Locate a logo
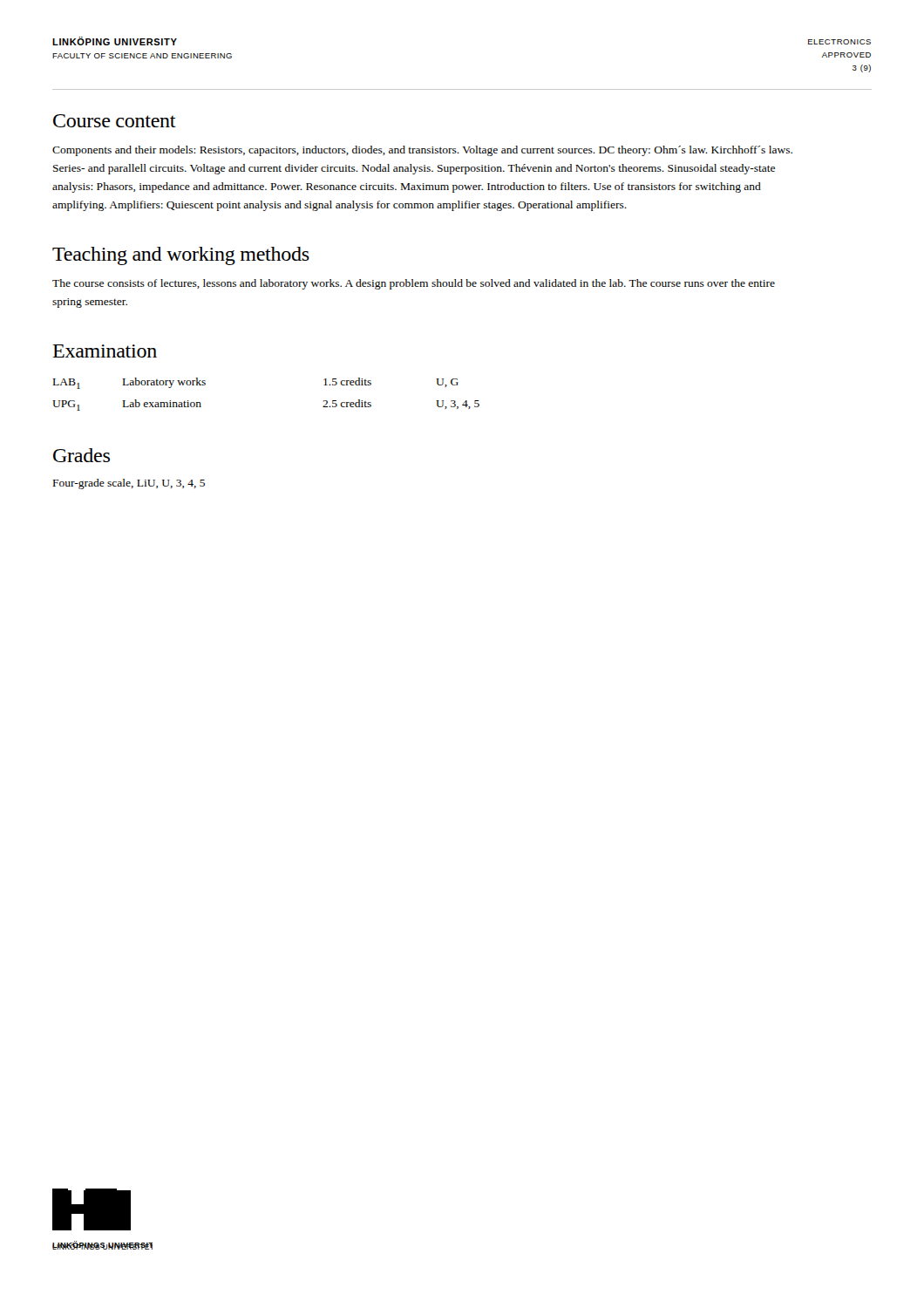 point(102,1224)
